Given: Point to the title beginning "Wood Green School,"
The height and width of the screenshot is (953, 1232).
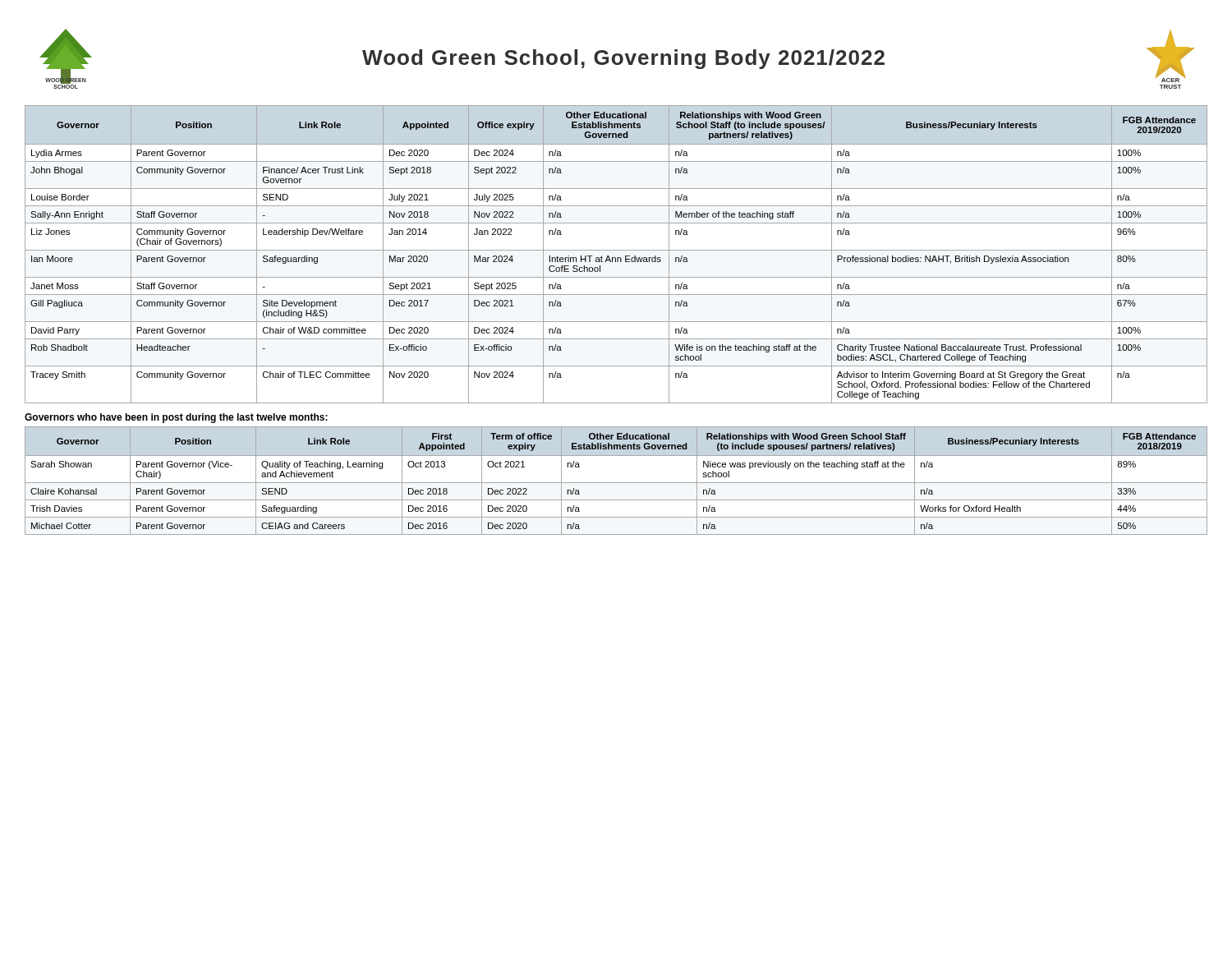Looking at the screenshot, I should (x=624, y=57).
